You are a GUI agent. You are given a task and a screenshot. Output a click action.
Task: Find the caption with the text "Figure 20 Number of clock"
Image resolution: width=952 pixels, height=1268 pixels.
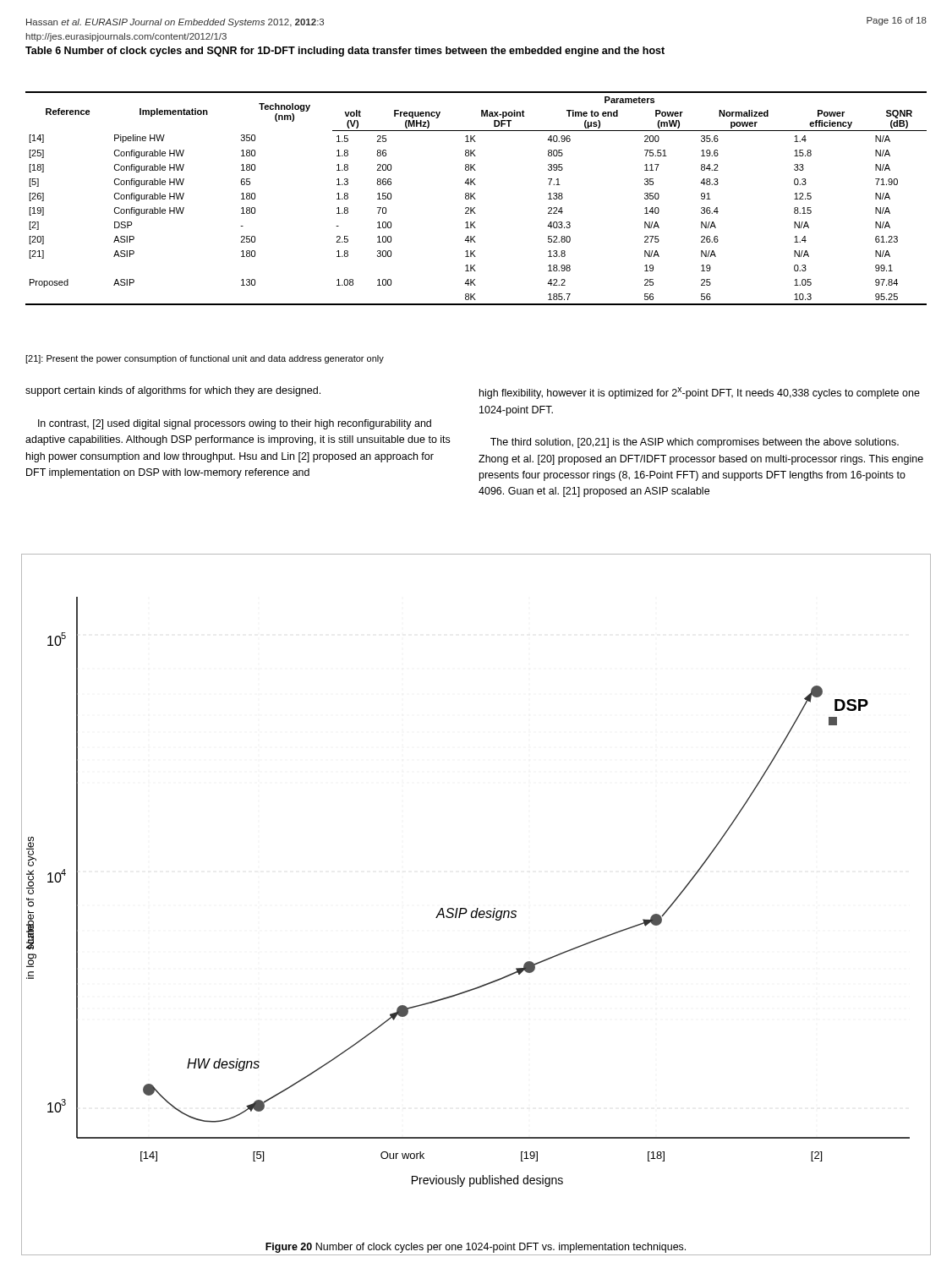(476, 1247)
